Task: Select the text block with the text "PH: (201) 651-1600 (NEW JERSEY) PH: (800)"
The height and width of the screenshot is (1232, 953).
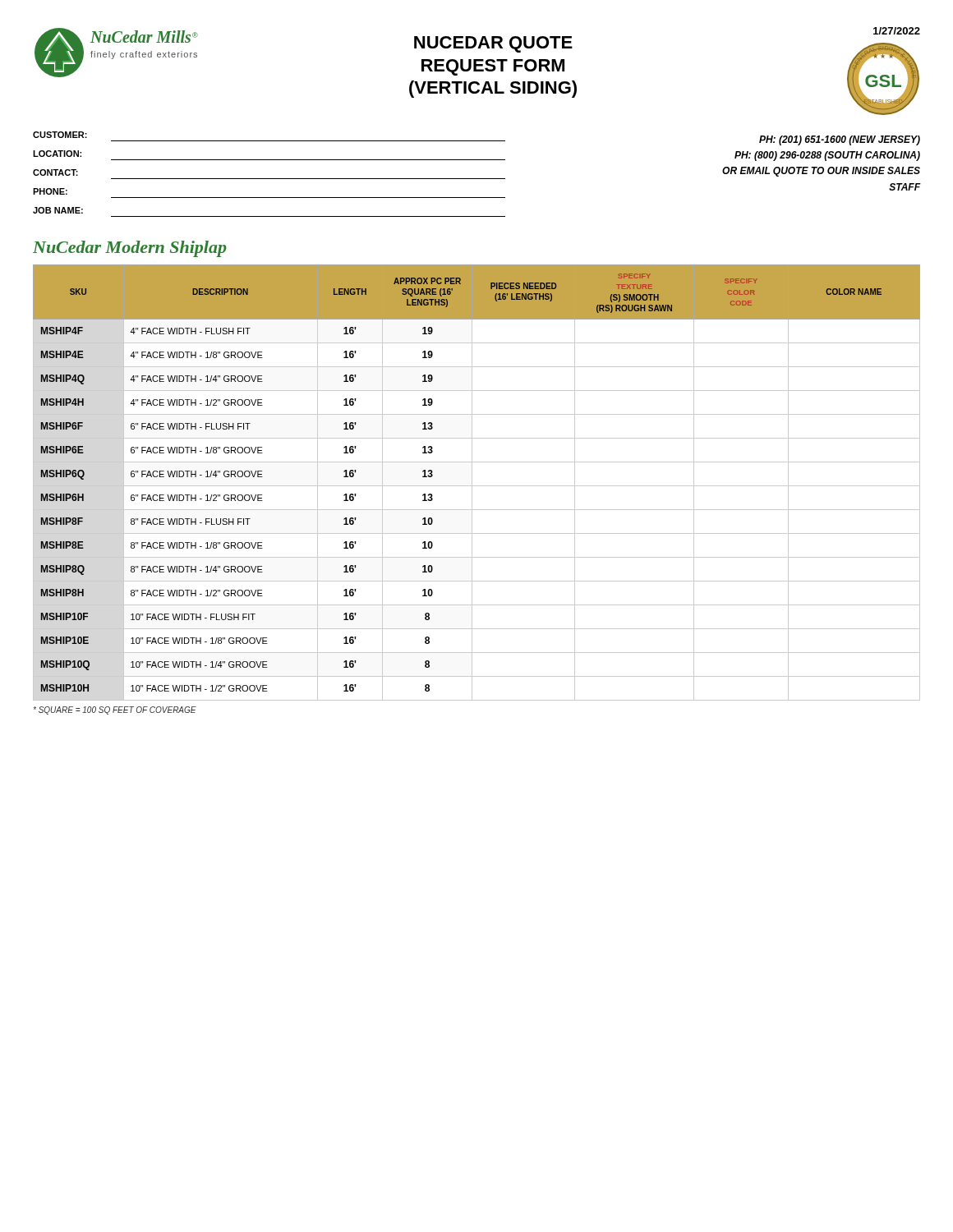Action: 780,164
